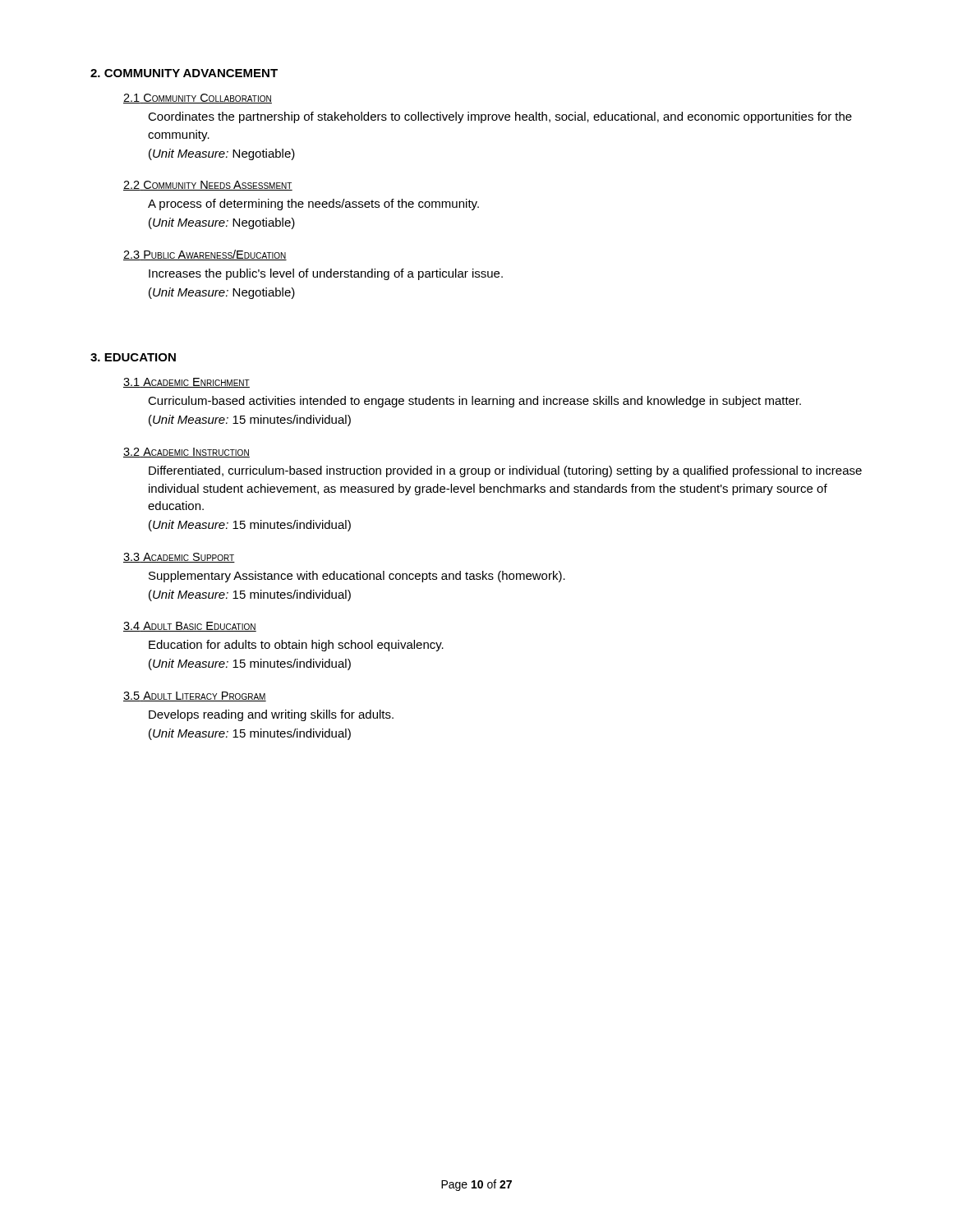
Task: Find the element starting "Coordinates the partnership of stakeholders to collectively improve"
Action: click(x=500, y=125)
